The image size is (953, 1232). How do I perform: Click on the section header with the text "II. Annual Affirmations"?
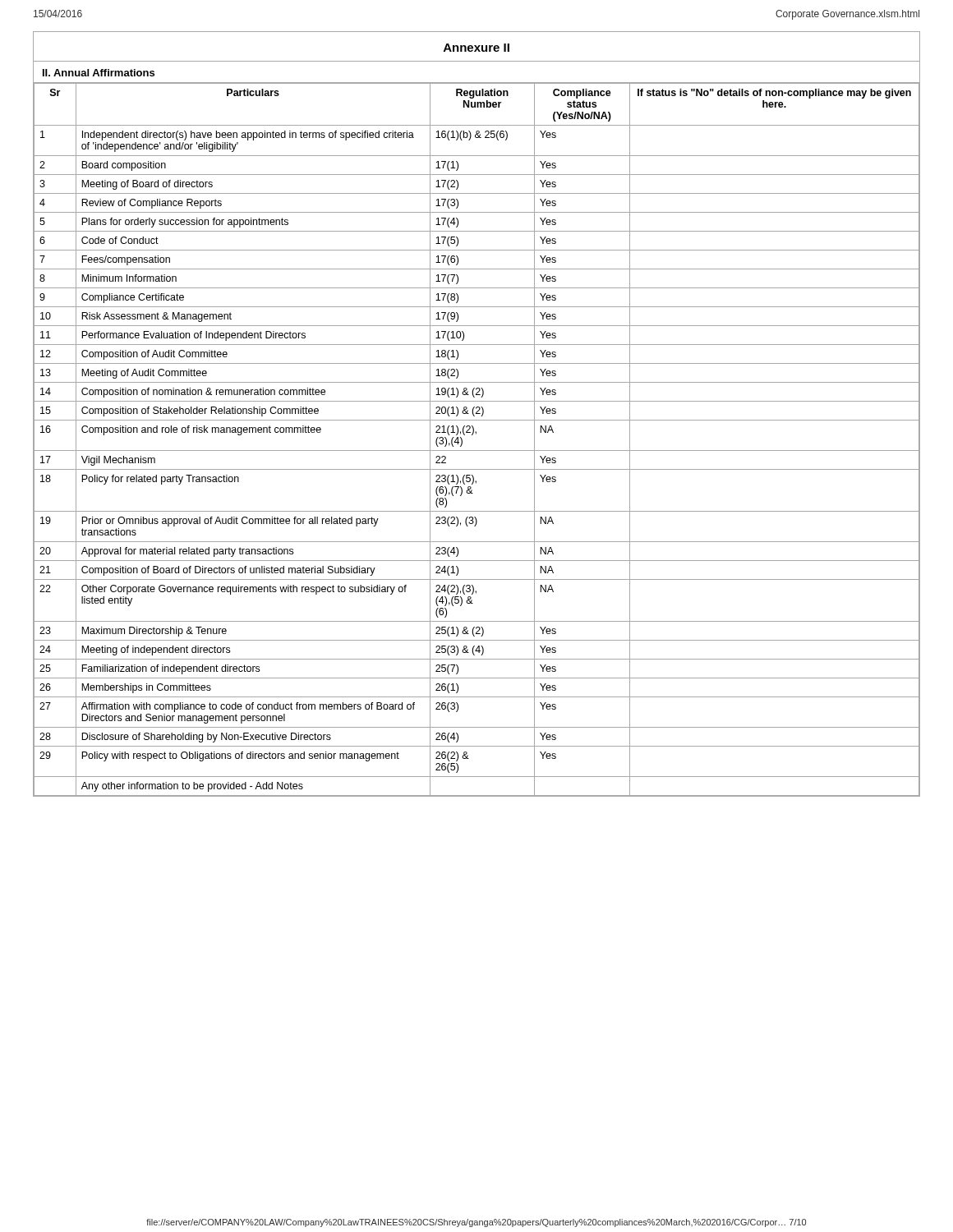[98, 73]
